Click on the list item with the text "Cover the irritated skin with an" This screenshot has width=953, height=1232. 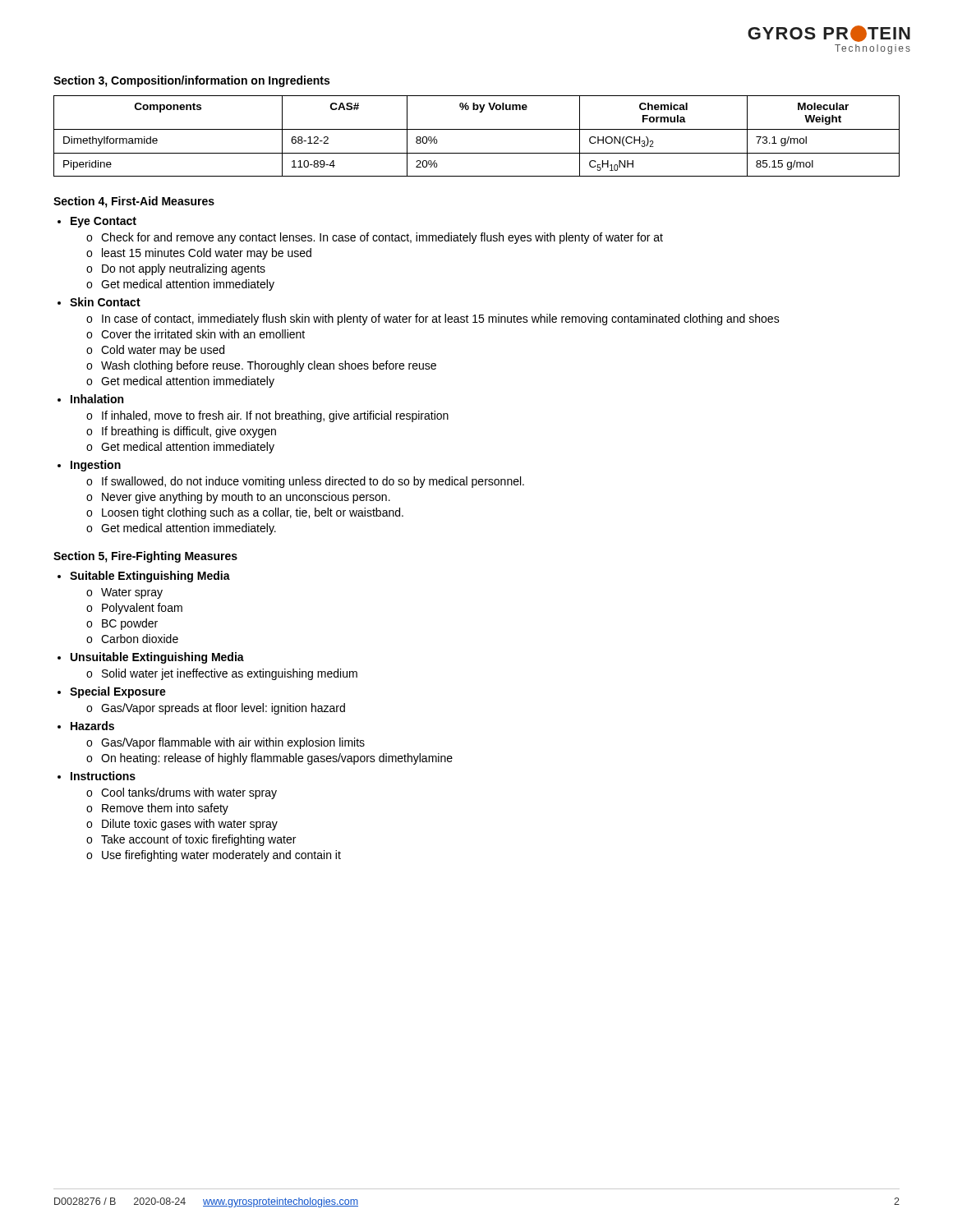[x=196, y=334]
